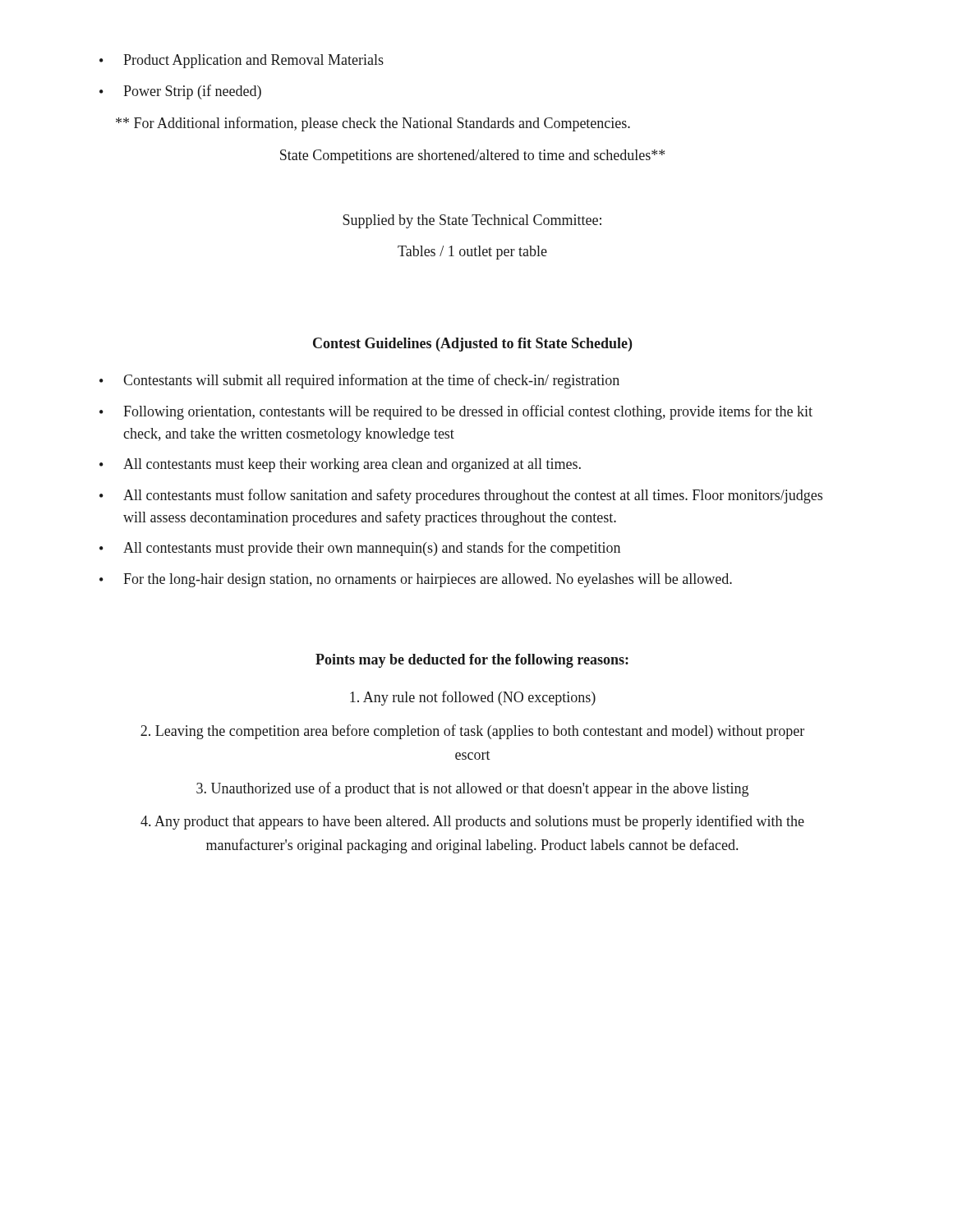
Task: Locate the block of text that opens with "For Additional information, please"
Action: click(x=373, y=123)
